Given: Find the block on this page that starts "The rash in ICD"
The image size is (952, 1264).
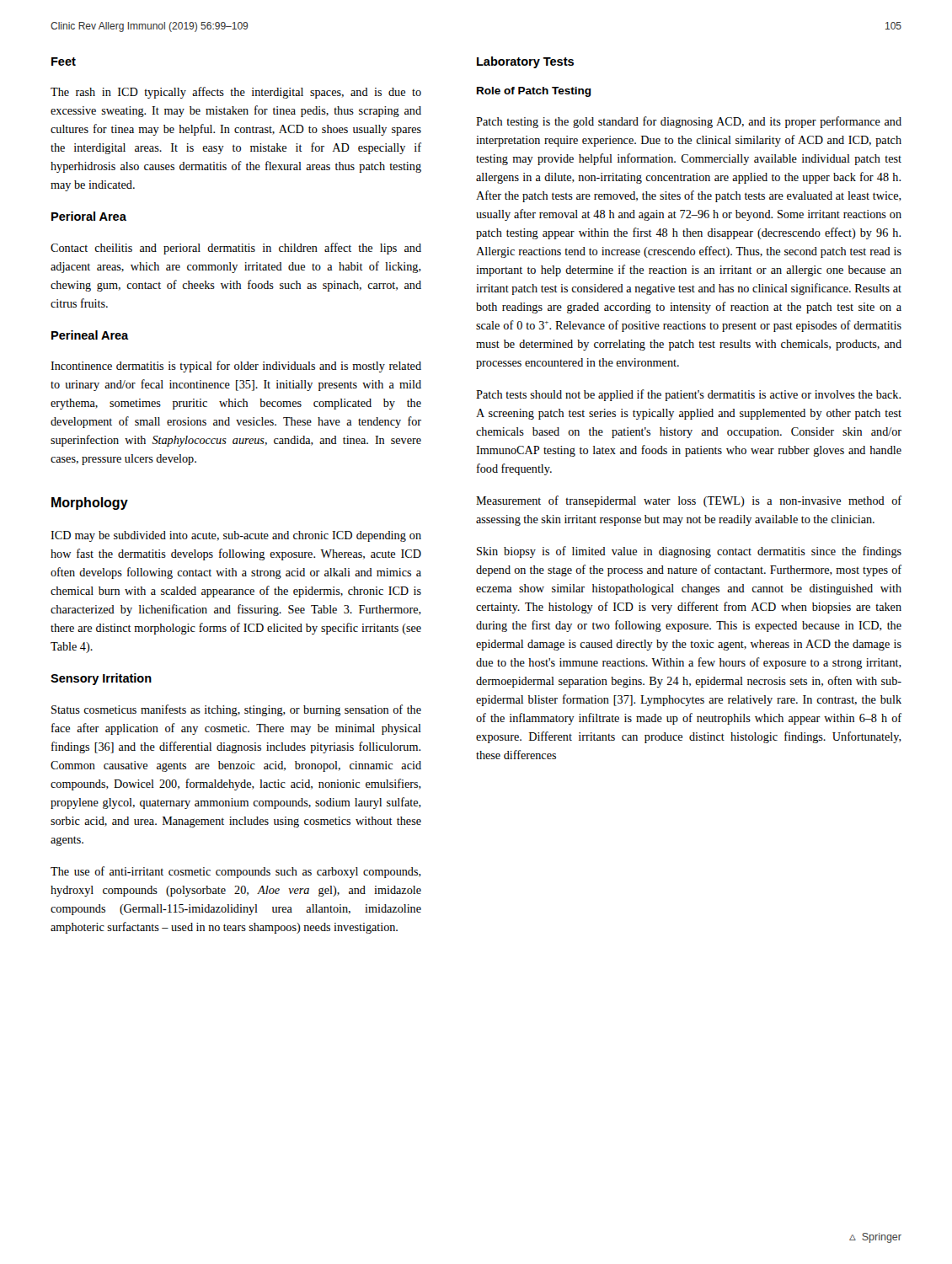Looking at the screenshot, I should [x=236, y=139].
